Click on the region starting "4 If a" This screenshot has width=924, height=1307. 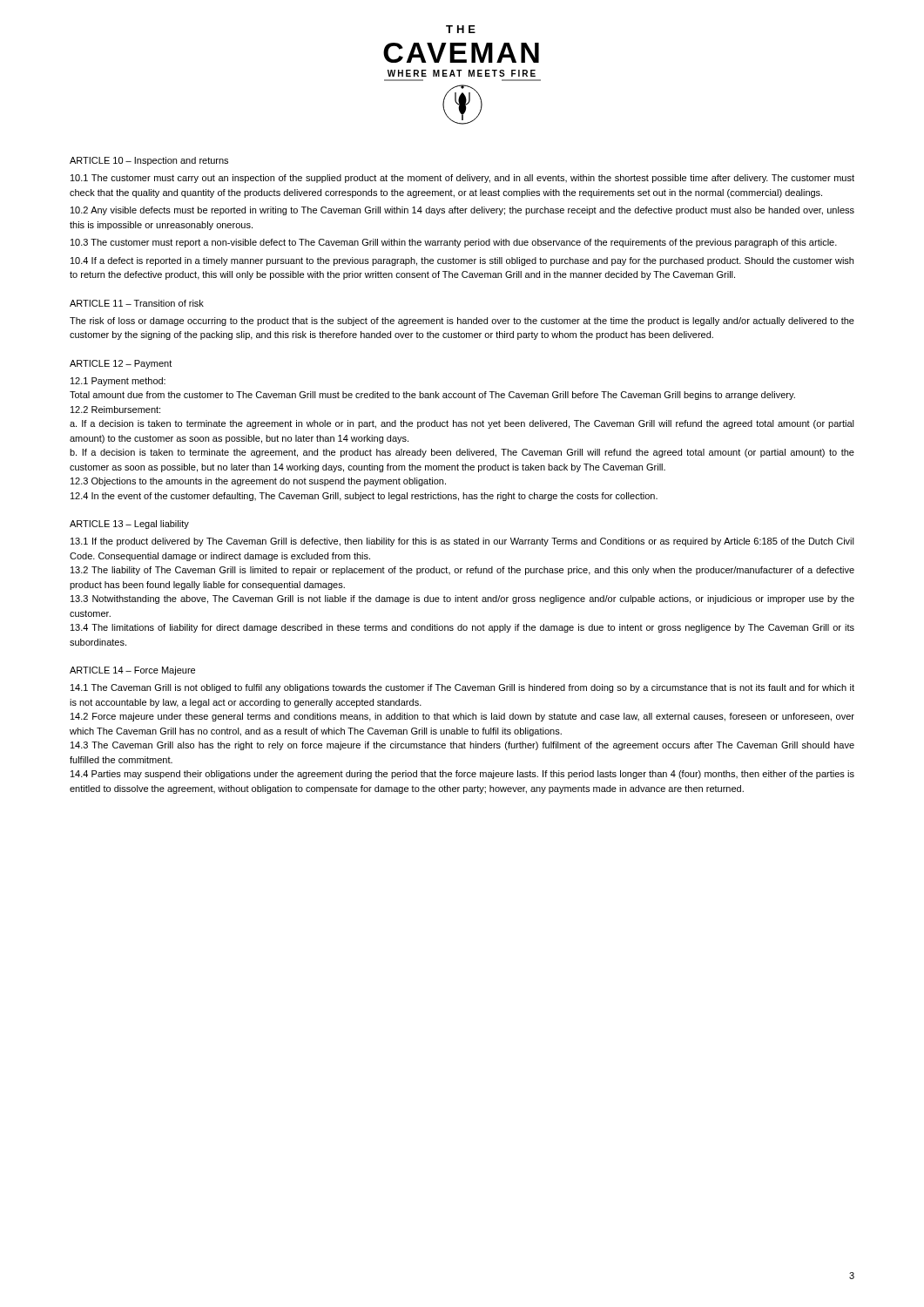pos(462,267)
